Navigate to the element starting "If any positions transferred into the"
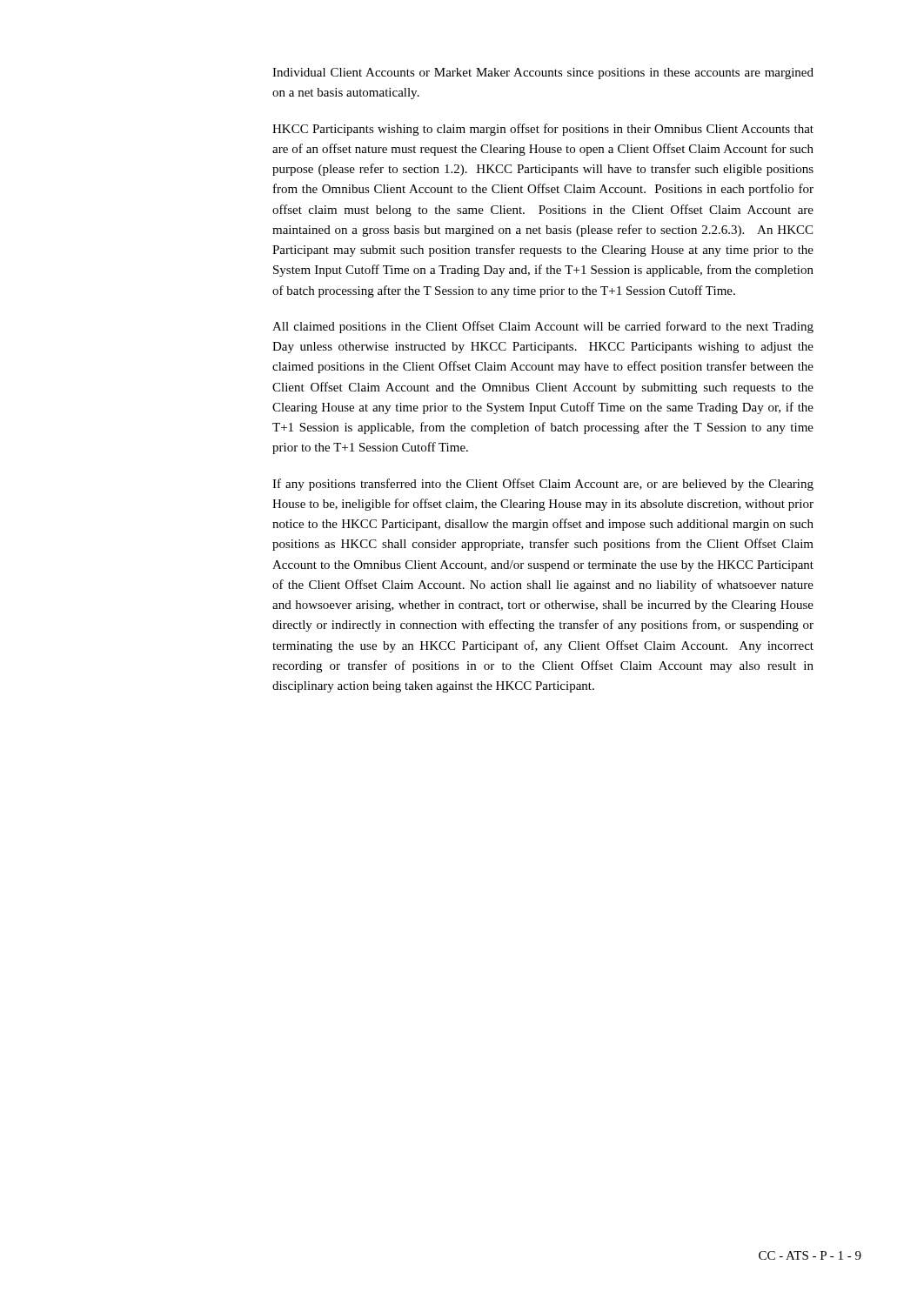Screen dimensions: 1305x924 (543, 584)
